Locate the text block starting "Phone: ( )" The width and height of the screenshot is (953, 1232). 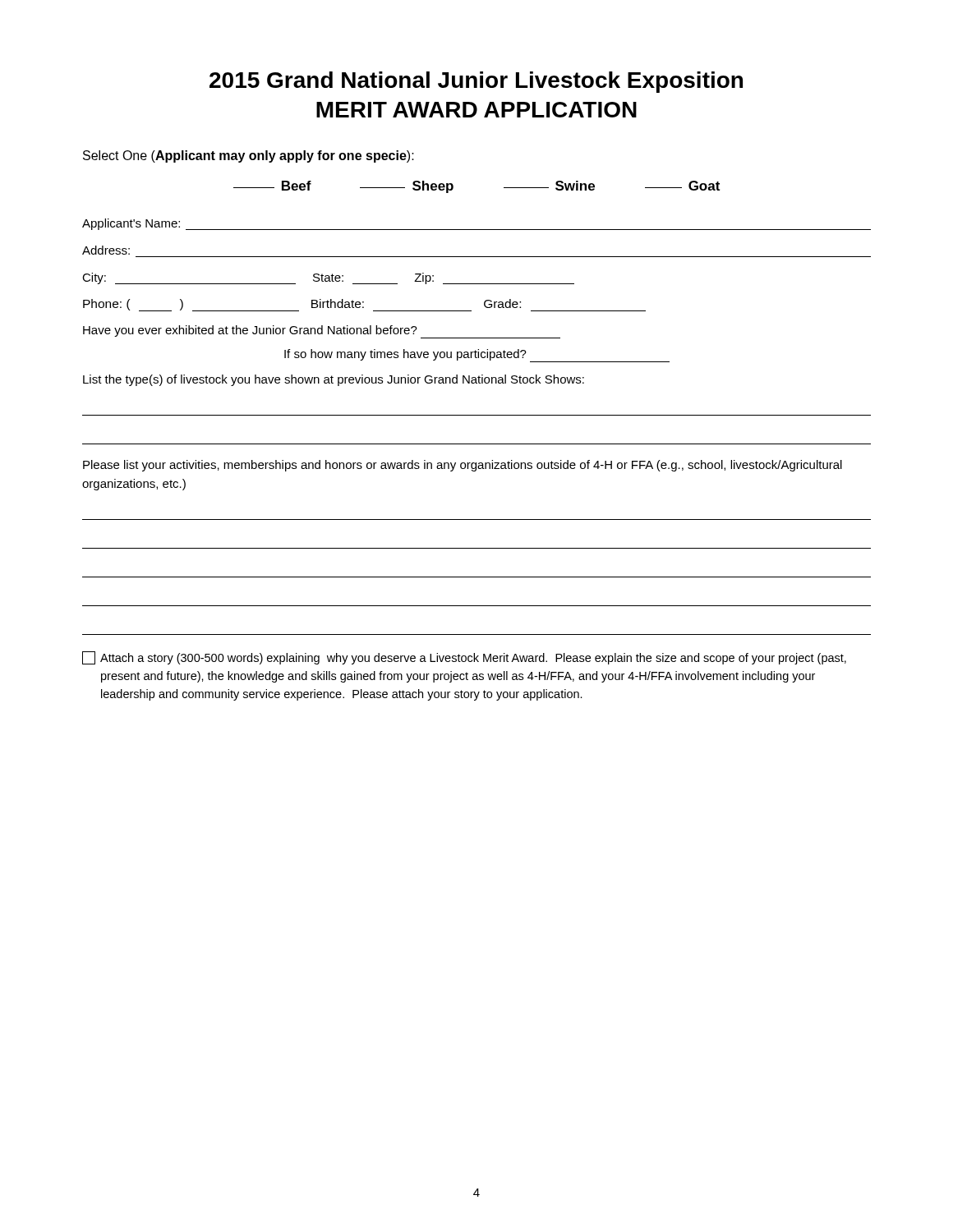coord(364,303)
